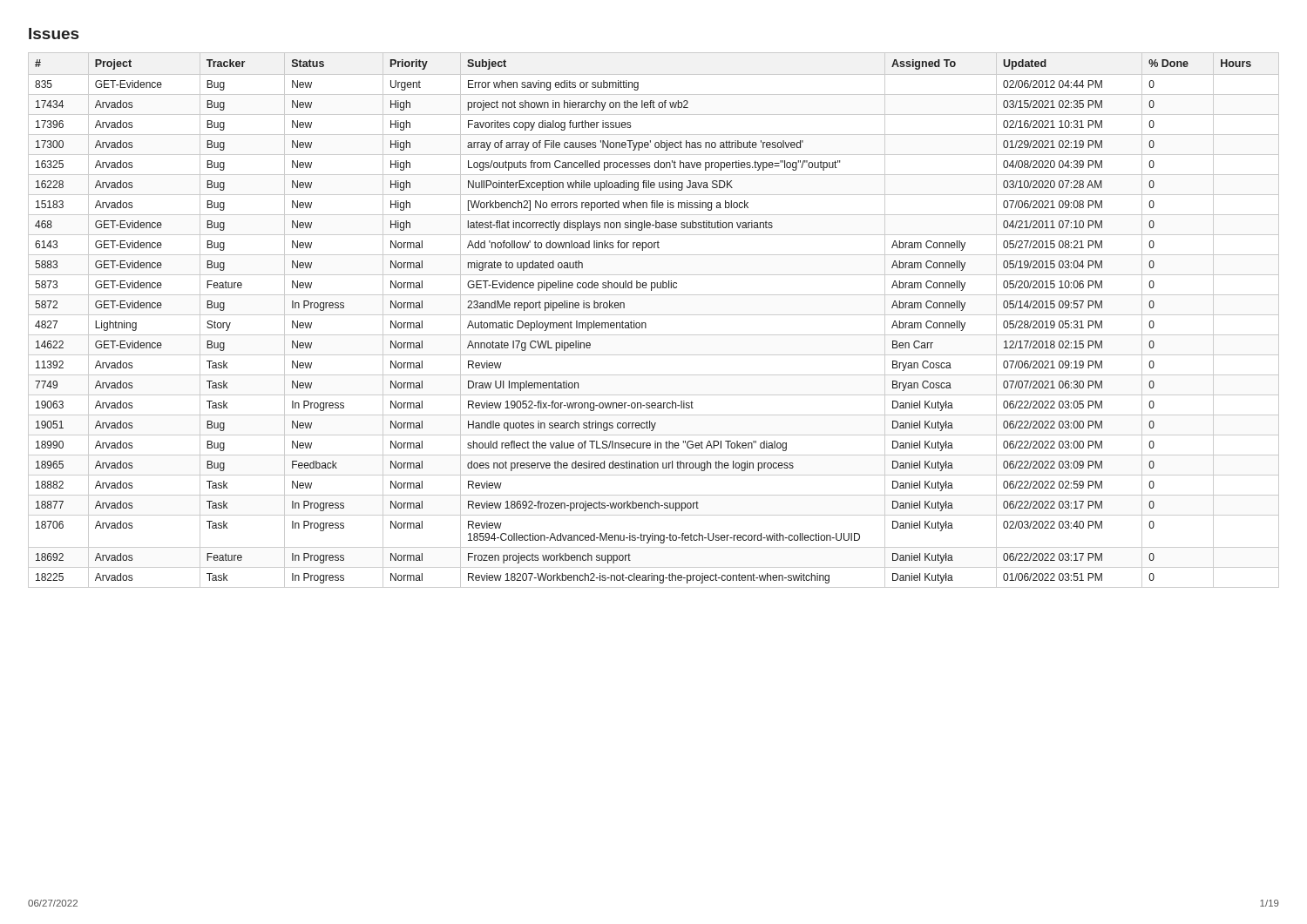Viewport: 1307px width, 924px height.
Task: Select the title
Action: [54, 34]
